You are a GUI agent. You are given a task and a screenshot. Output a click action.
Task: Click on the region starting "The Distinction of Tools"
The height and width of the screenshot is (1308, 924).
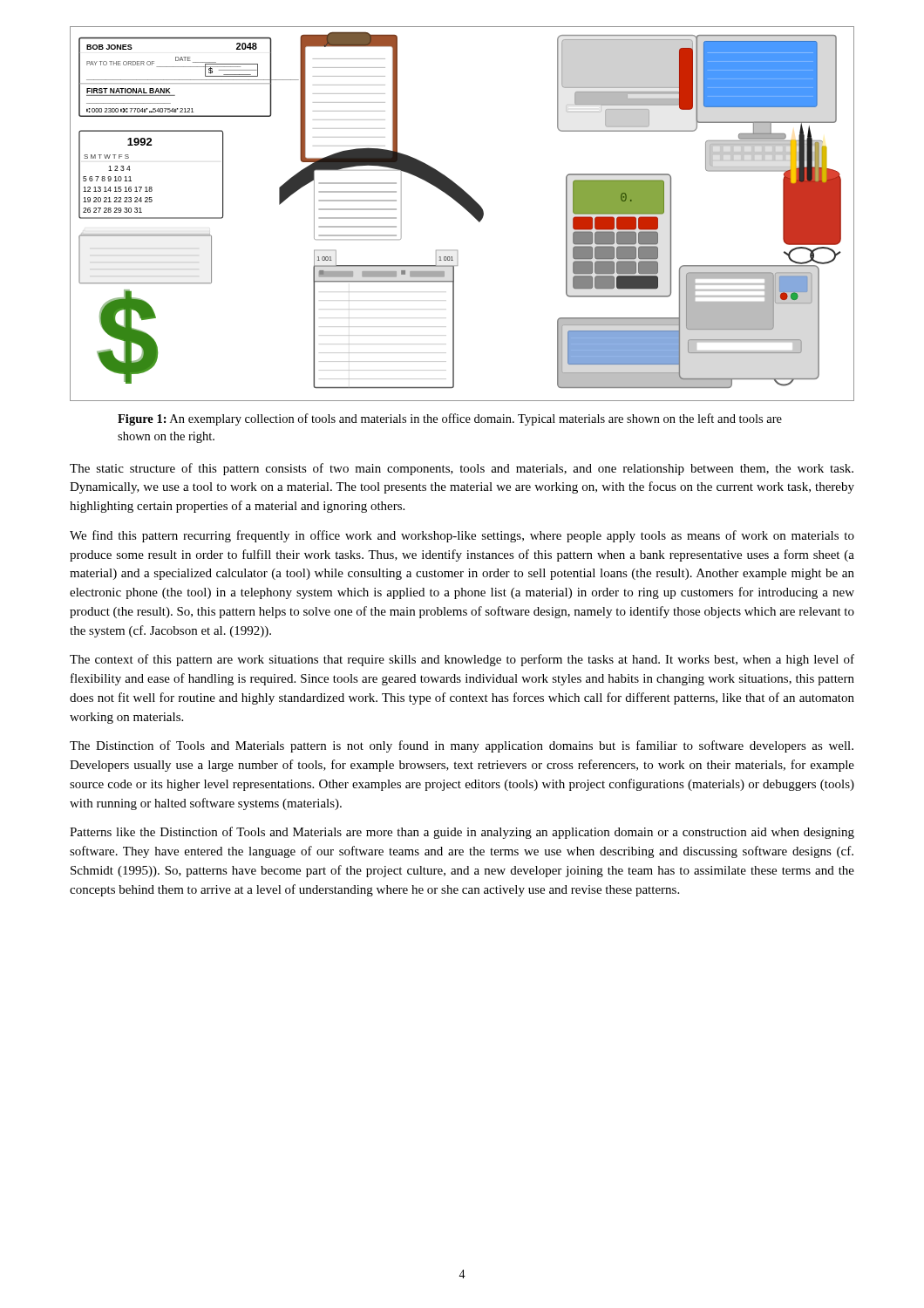coord(462,774)
